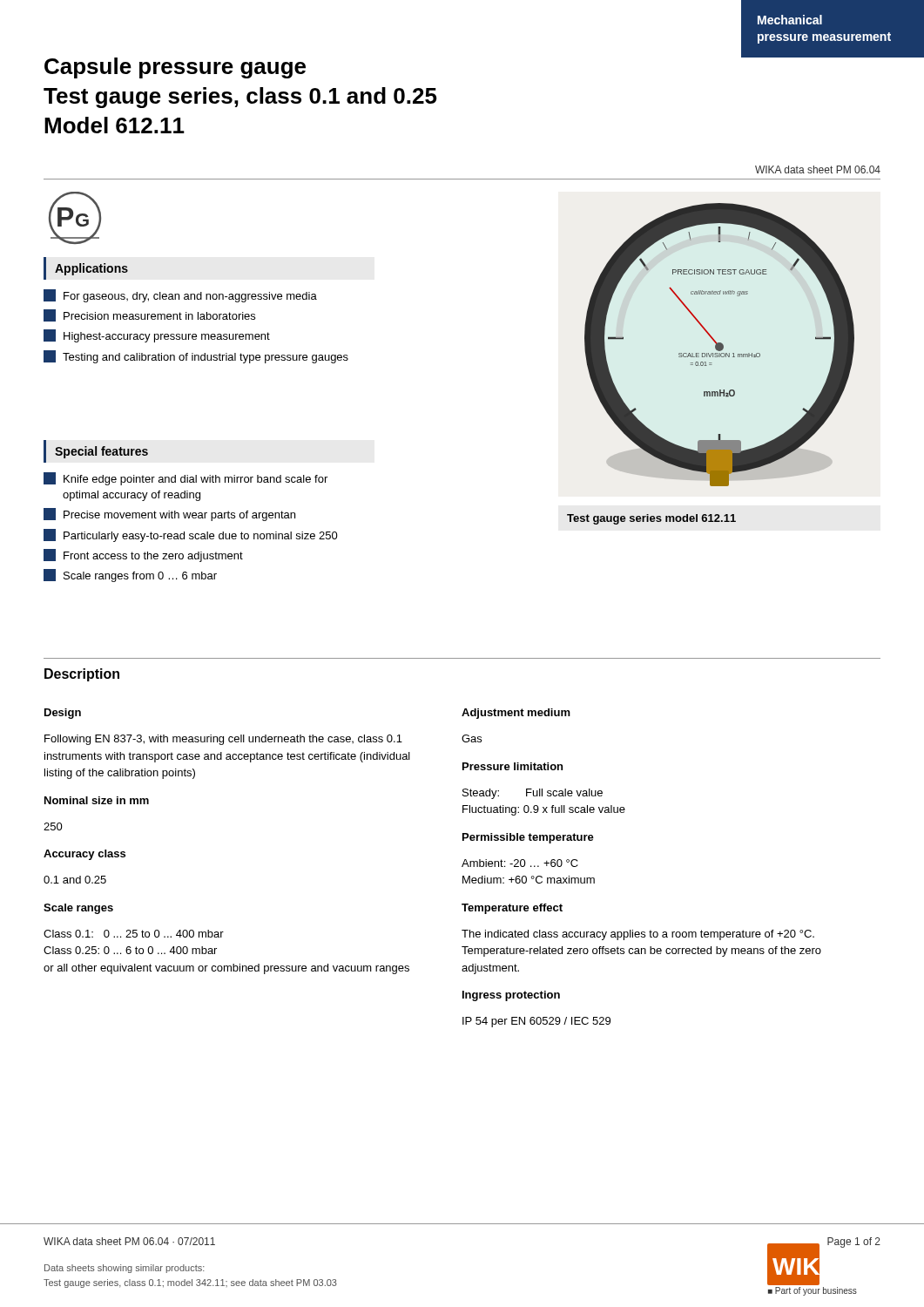Point to the text block starting "IP 54 per"
Image resolution: width=924 pixels, height=1307 pixels.
pos(536,1022)
